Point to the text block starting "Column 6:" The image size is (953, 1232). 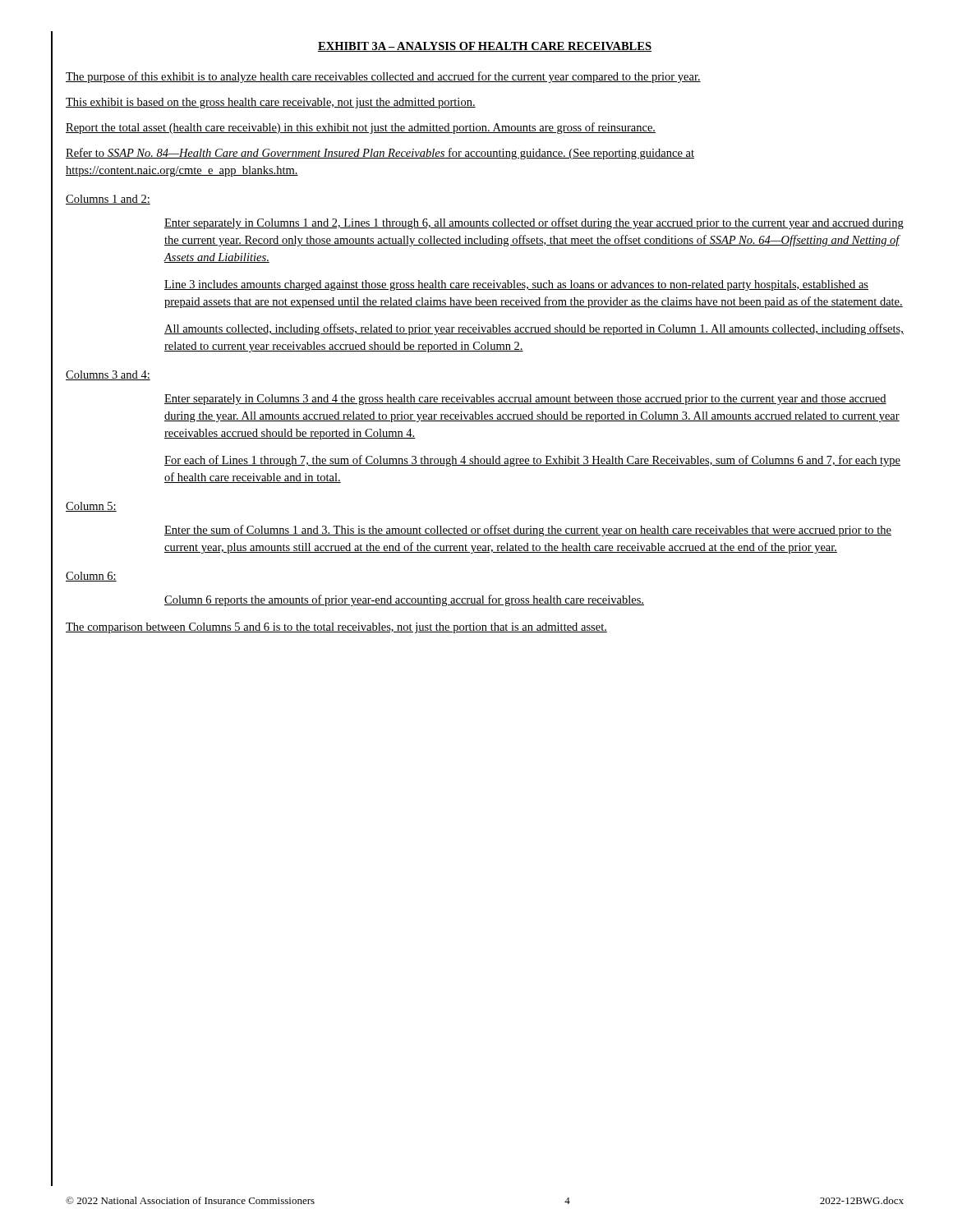click(x=91, y=576)
